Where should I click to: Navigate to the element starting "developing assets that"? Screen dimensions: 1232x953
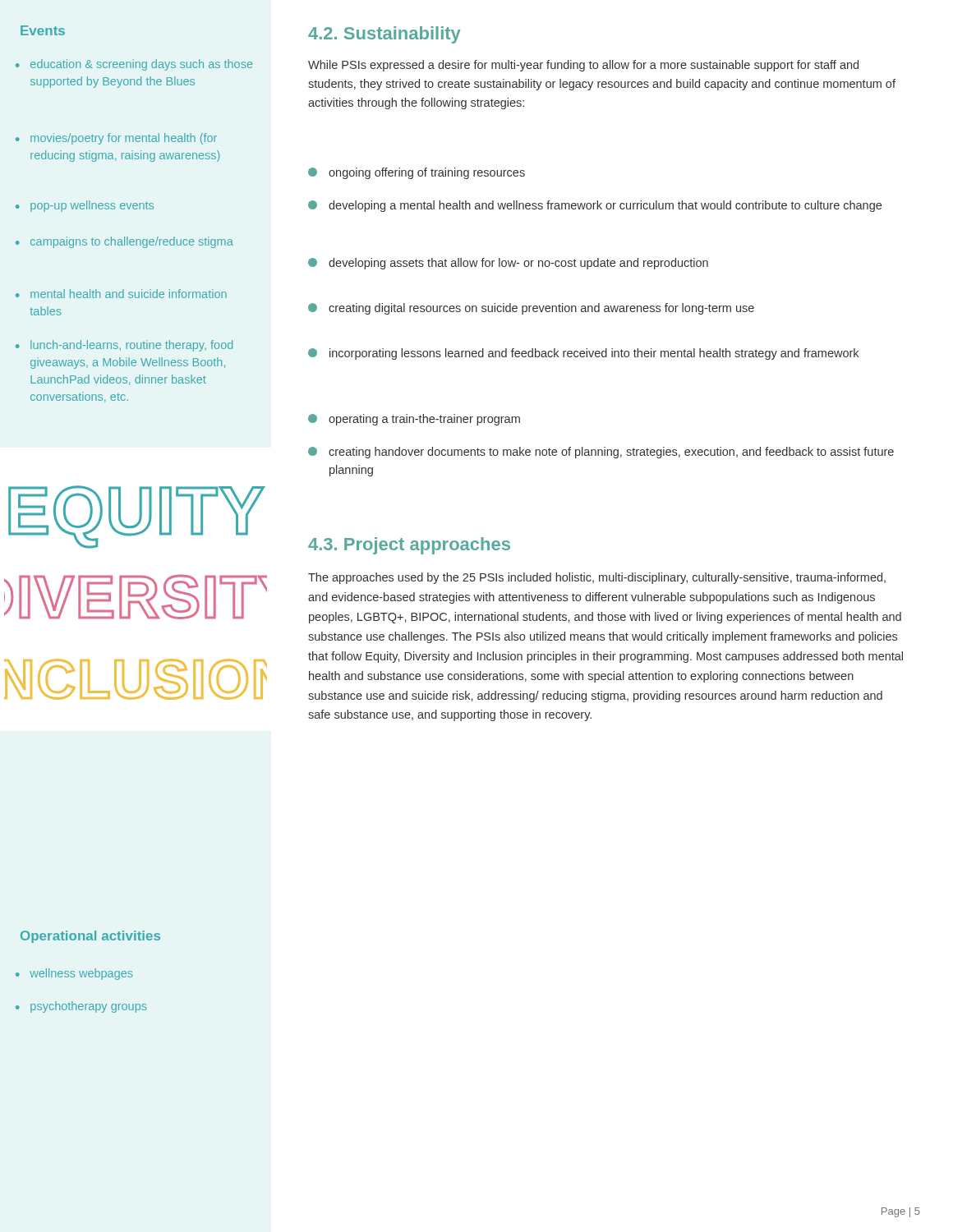click(x=508, y=264)
